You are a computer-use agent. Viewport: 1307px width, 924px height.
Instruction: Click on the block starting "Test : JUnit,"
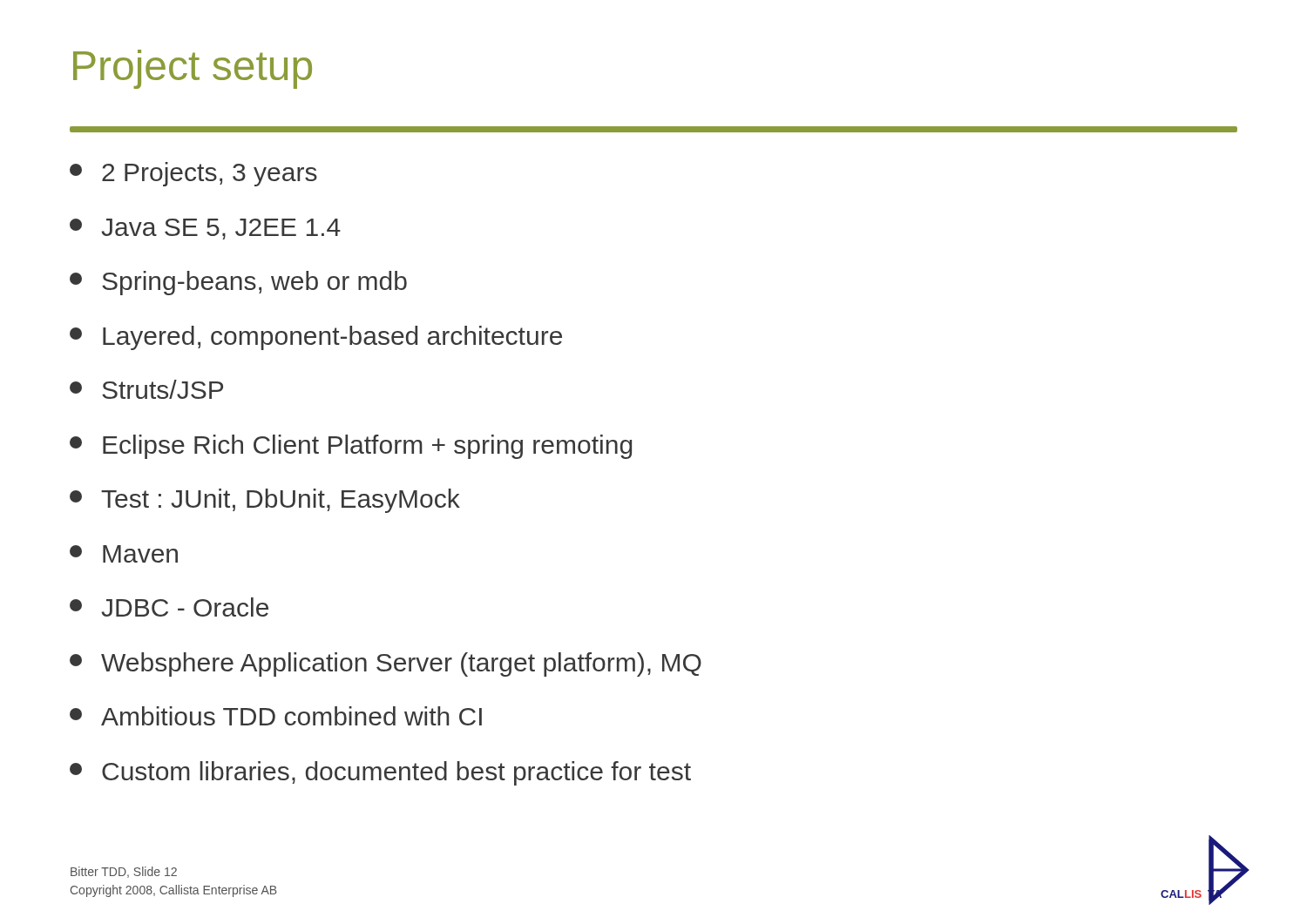click(265, 499)
